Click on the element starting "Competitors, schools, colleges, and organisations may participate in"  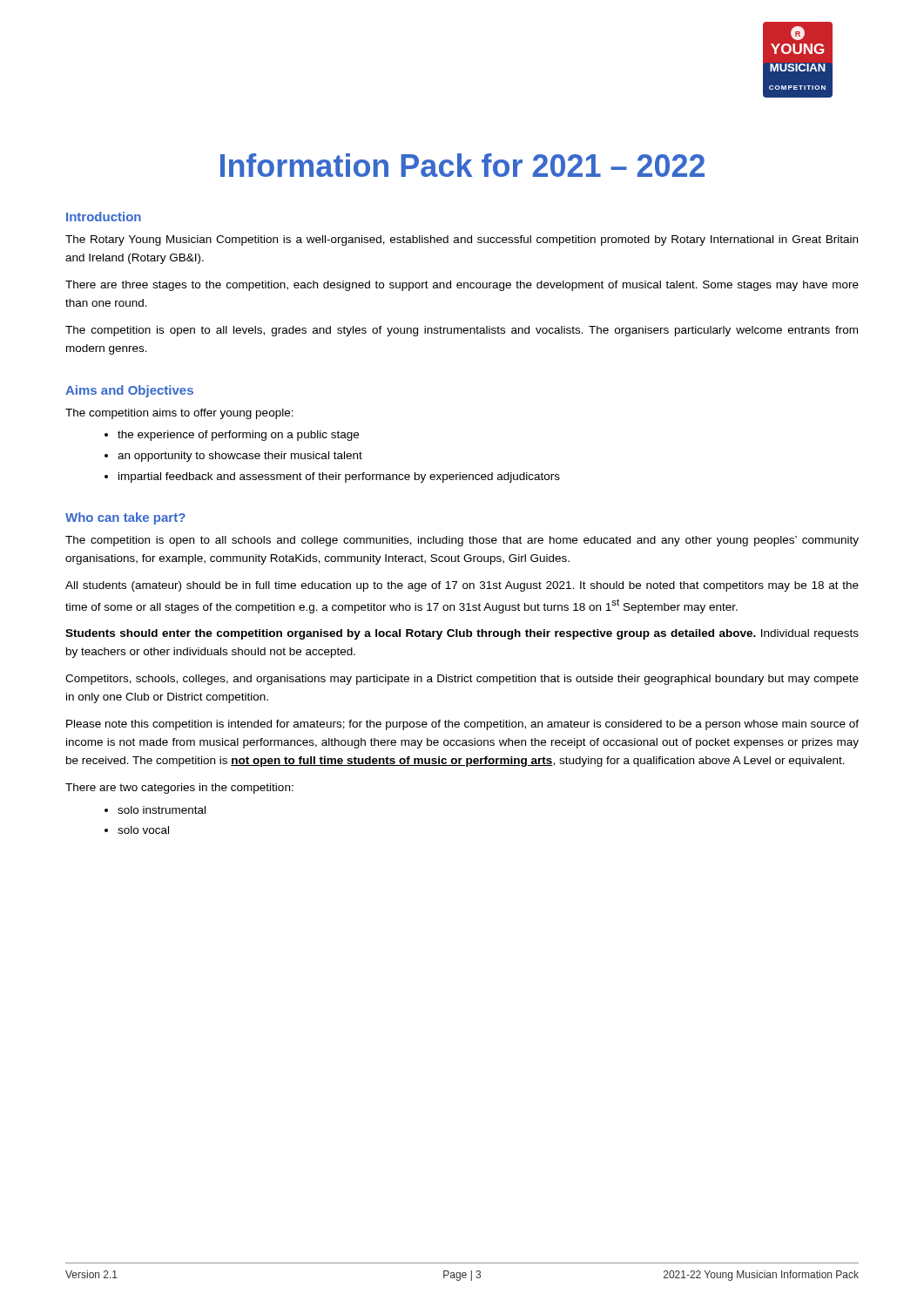coord(462,688)
